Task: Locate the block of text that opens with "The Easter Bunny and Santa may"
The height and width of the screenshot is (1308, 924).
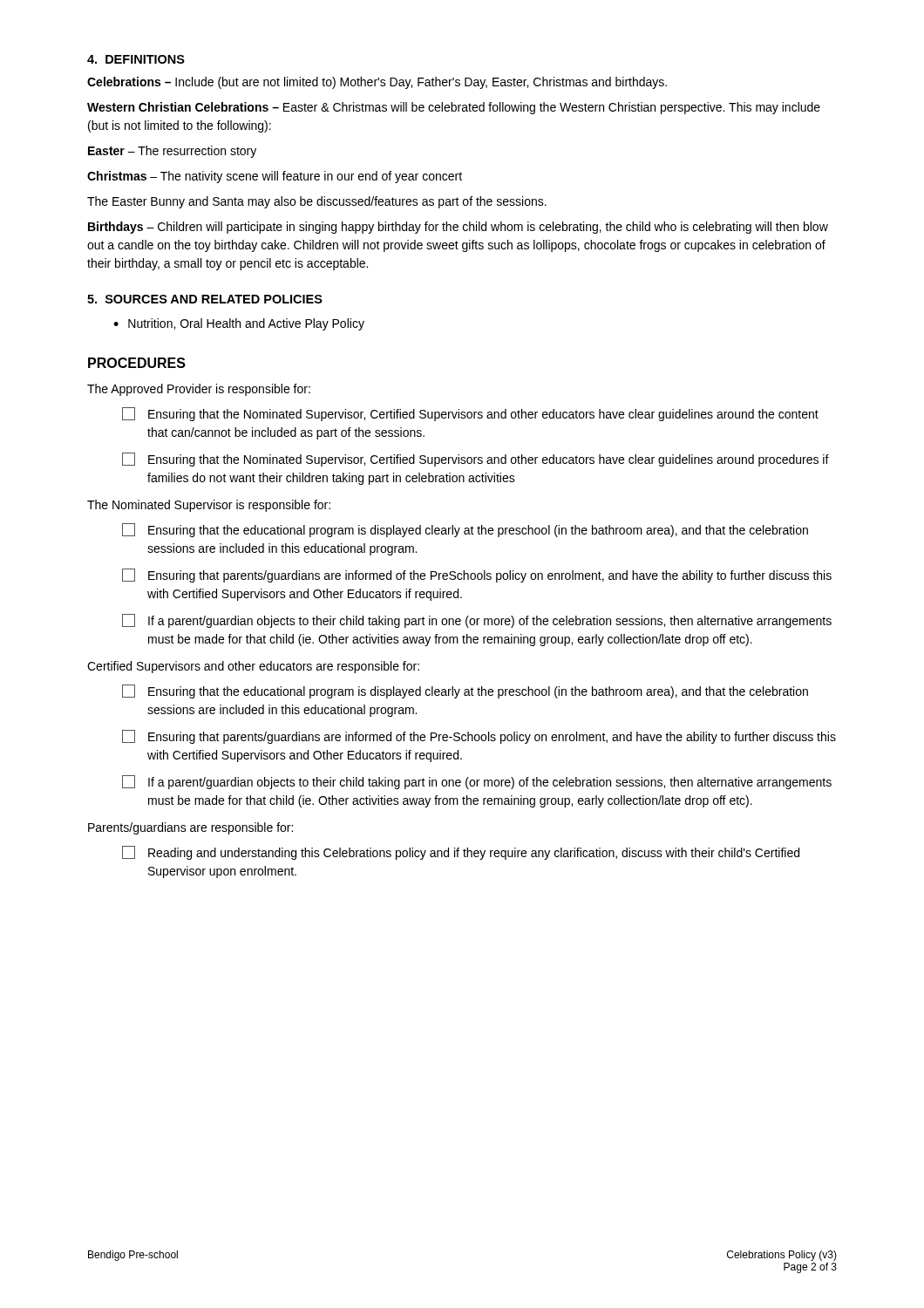Action: click(x=317, y=201)
